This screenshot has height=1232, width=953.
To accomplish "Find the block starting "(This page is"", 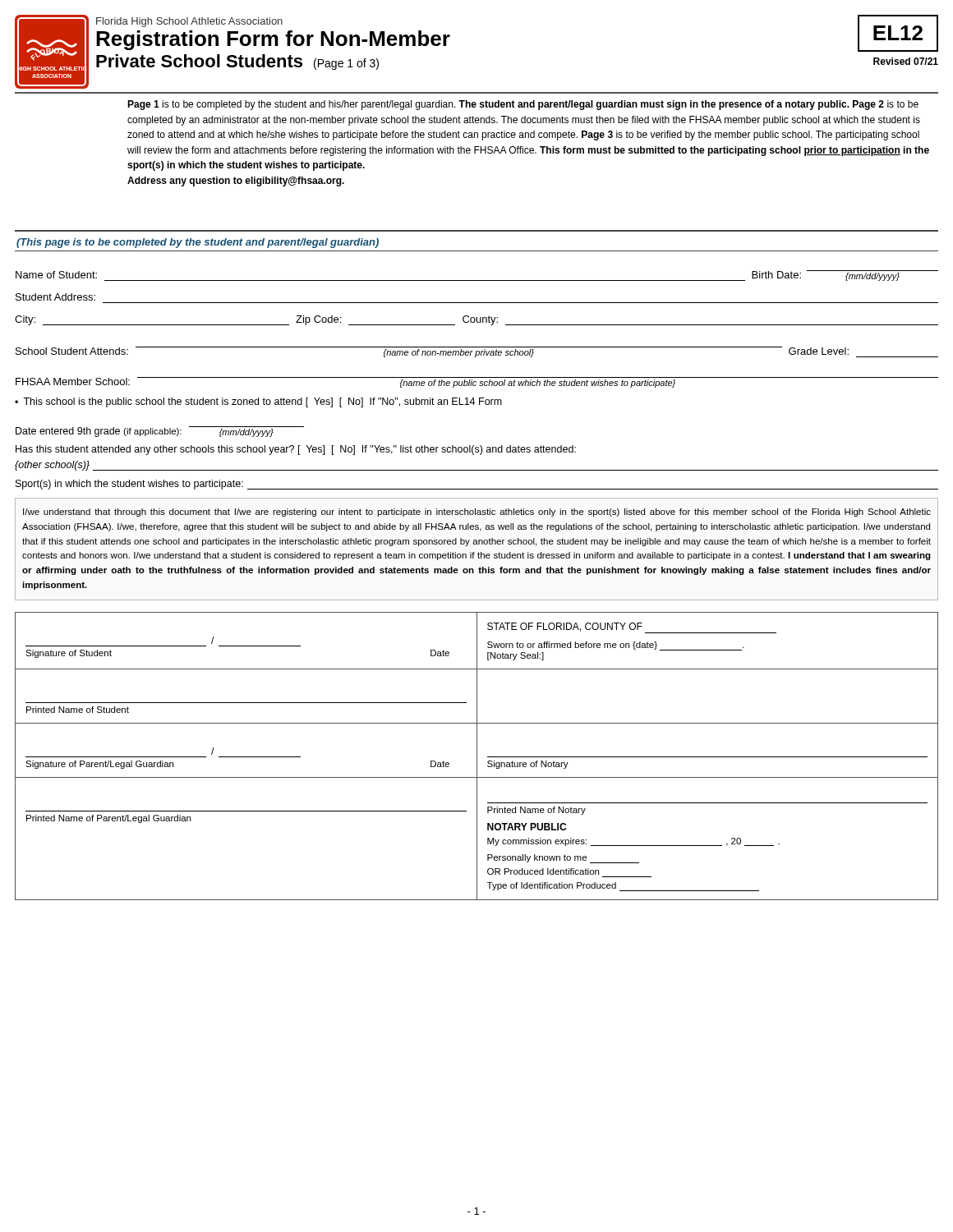I will pyautogui.click(x=198, y=242).
